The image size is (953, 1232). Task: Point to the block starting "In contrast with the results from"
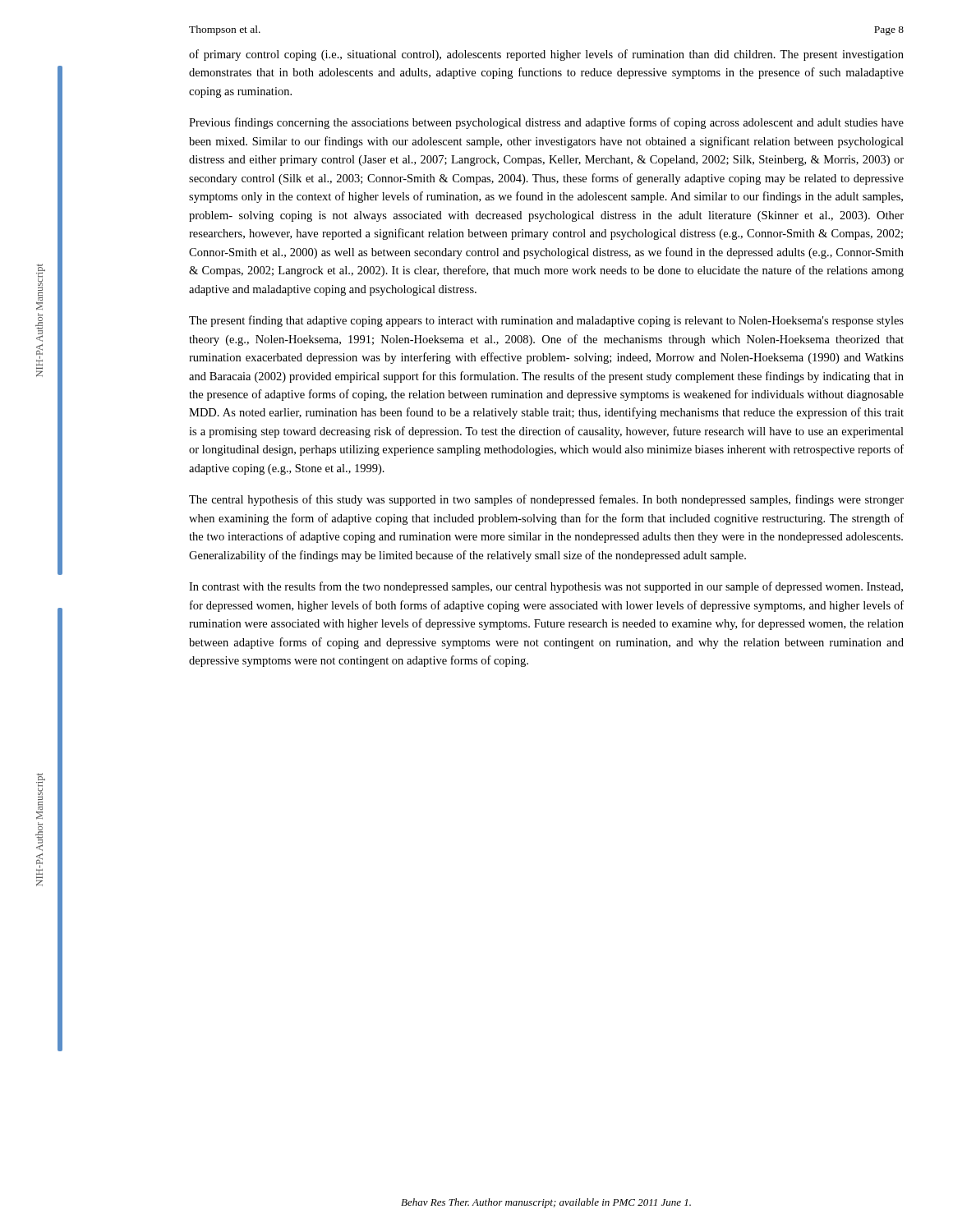546,624
